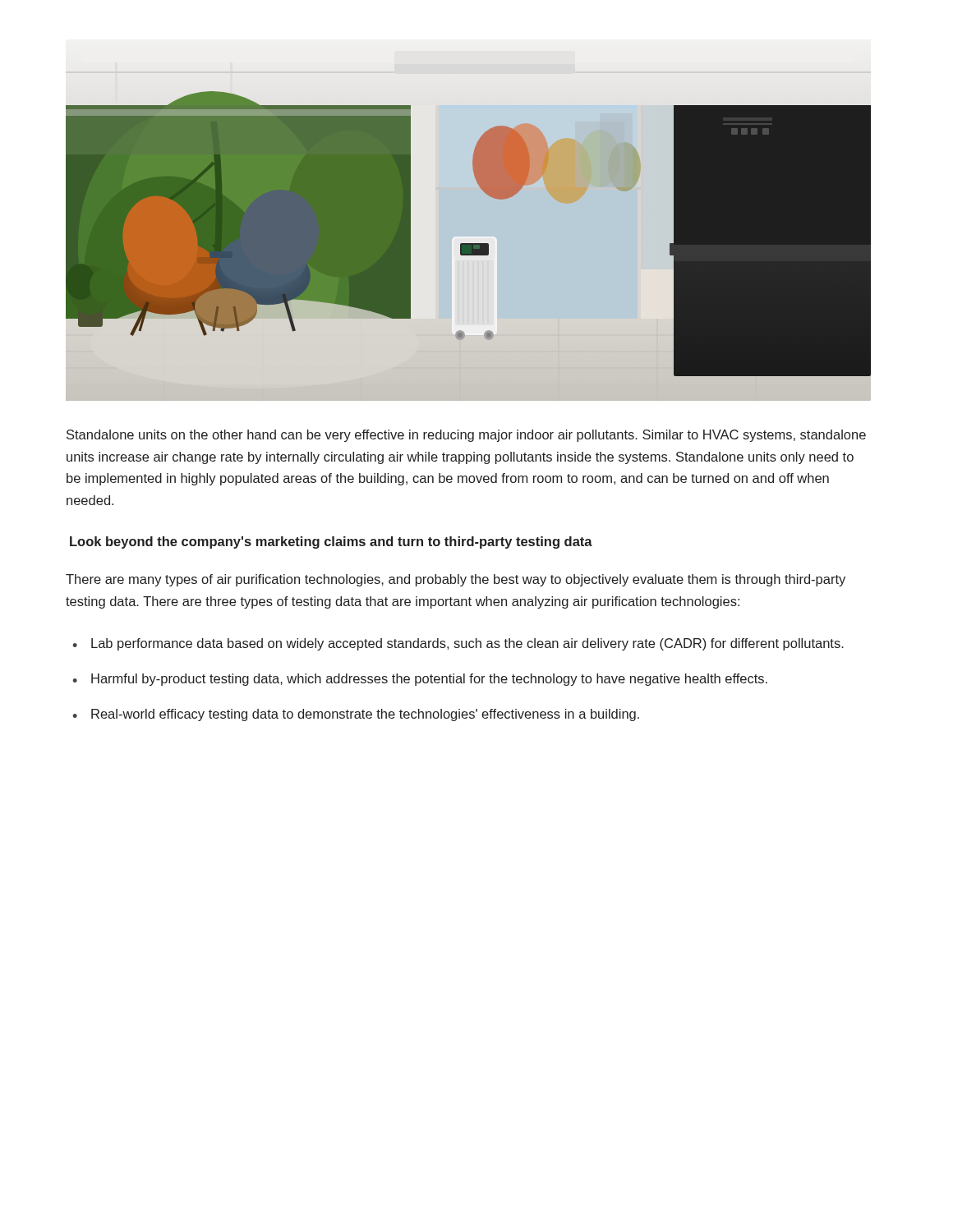Locate the passage starting "• Lab performance data based on widely accepted"

tap(472, 645)
